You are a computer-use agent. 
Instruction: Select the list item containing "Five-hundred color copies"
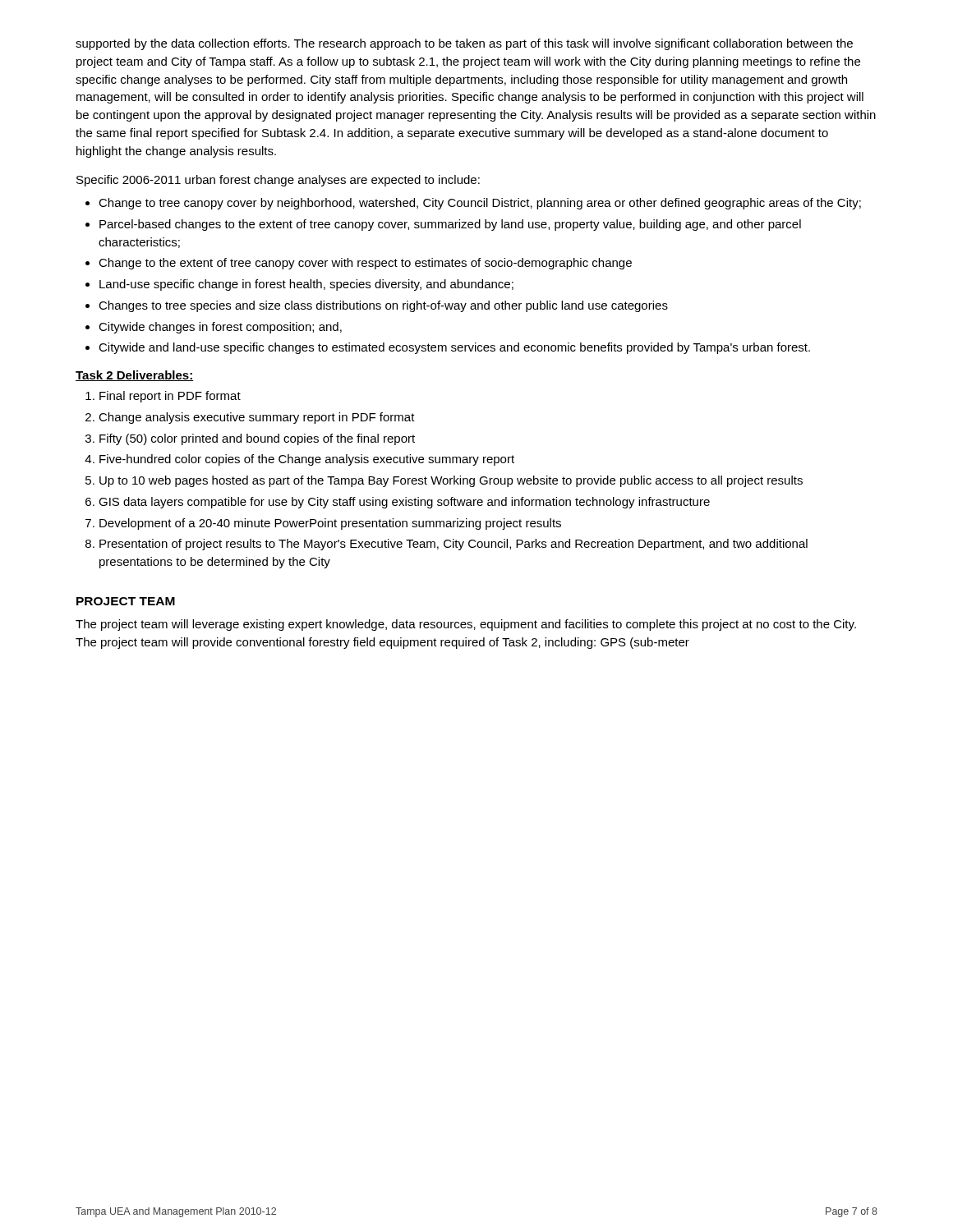306,459
